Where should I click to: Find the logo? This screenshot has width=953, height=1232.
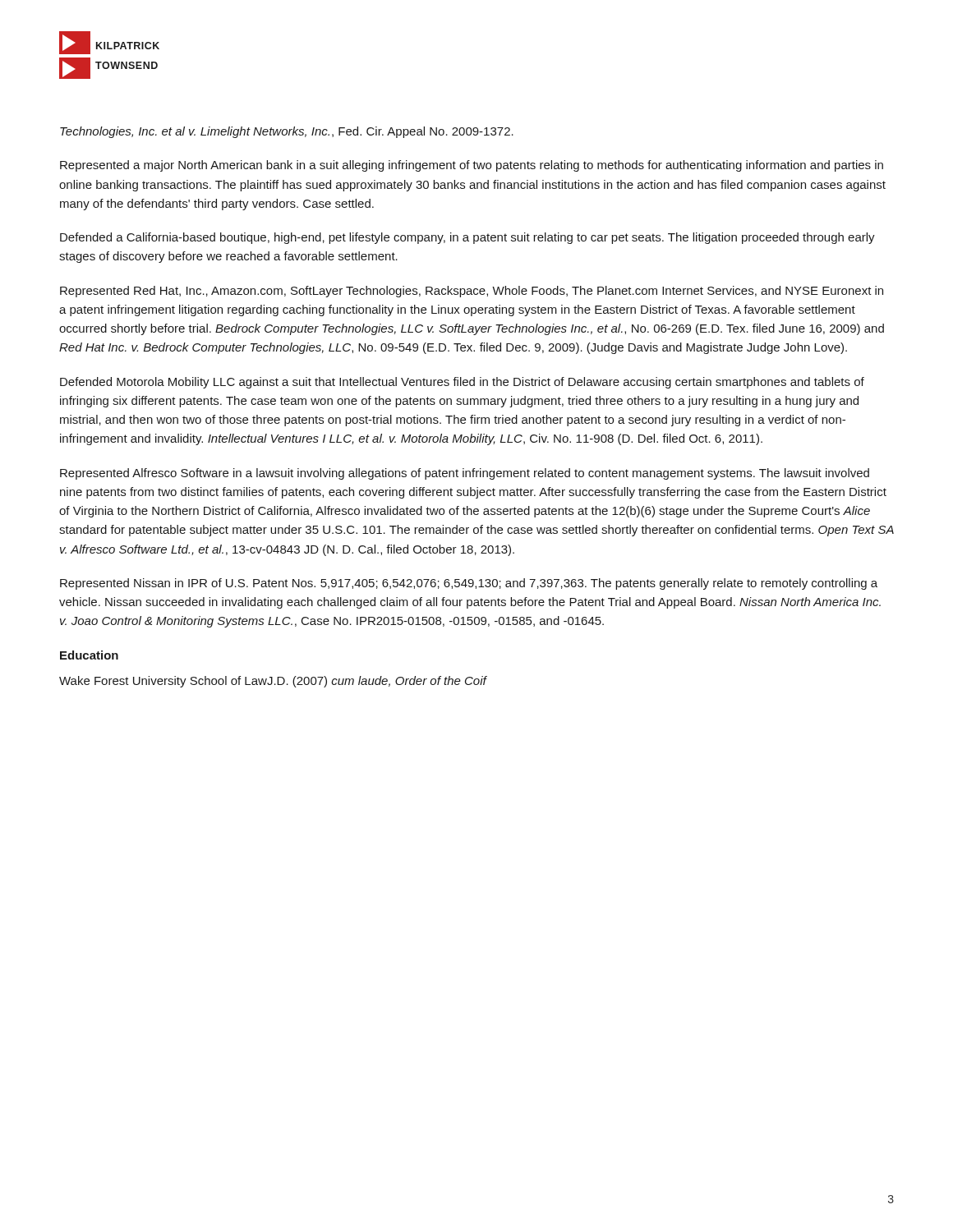pyautogui.click(x=113, y=56)
